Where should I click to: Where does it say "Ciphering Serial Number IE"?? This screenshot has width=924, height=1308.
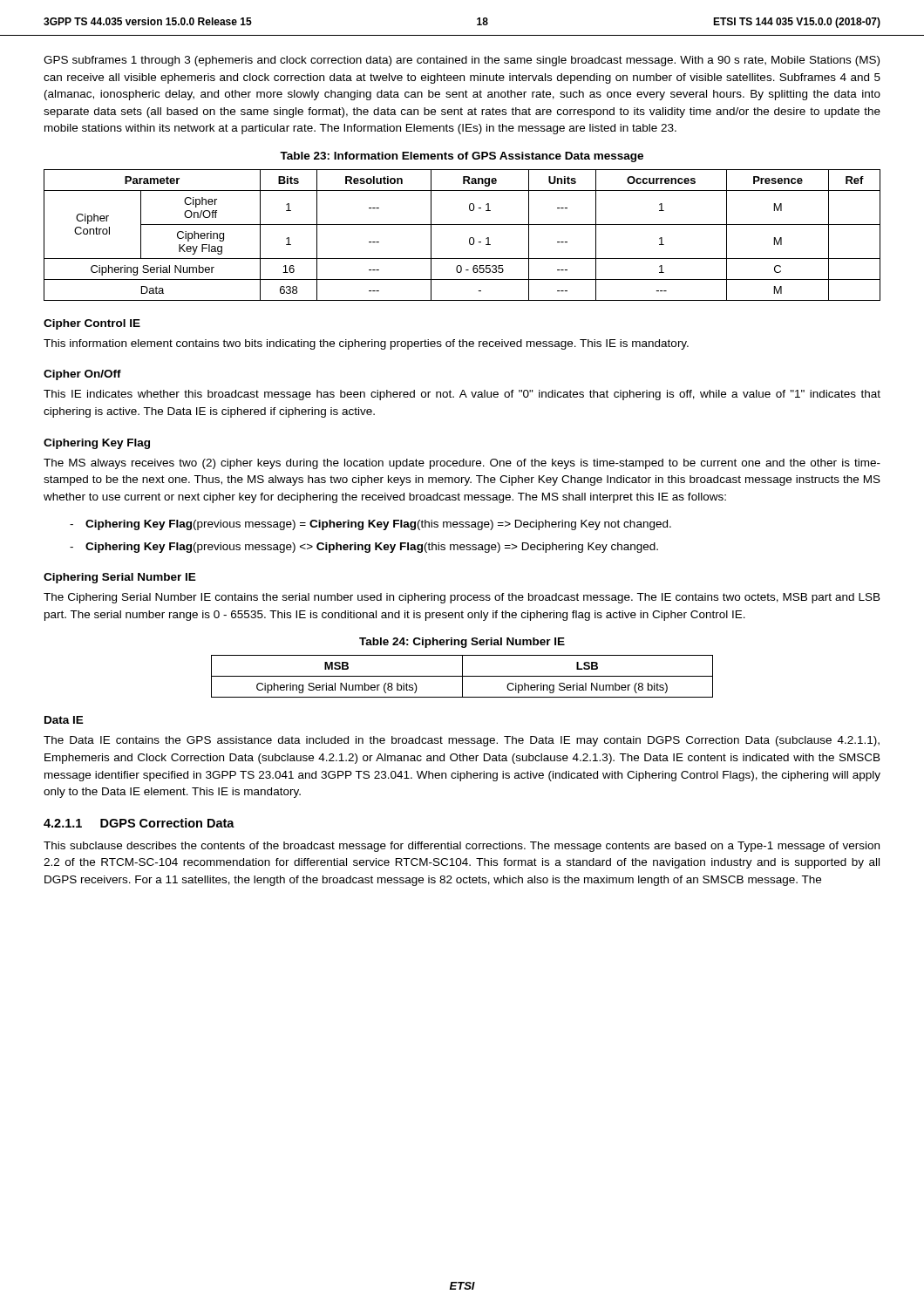(x=120, y=577)
